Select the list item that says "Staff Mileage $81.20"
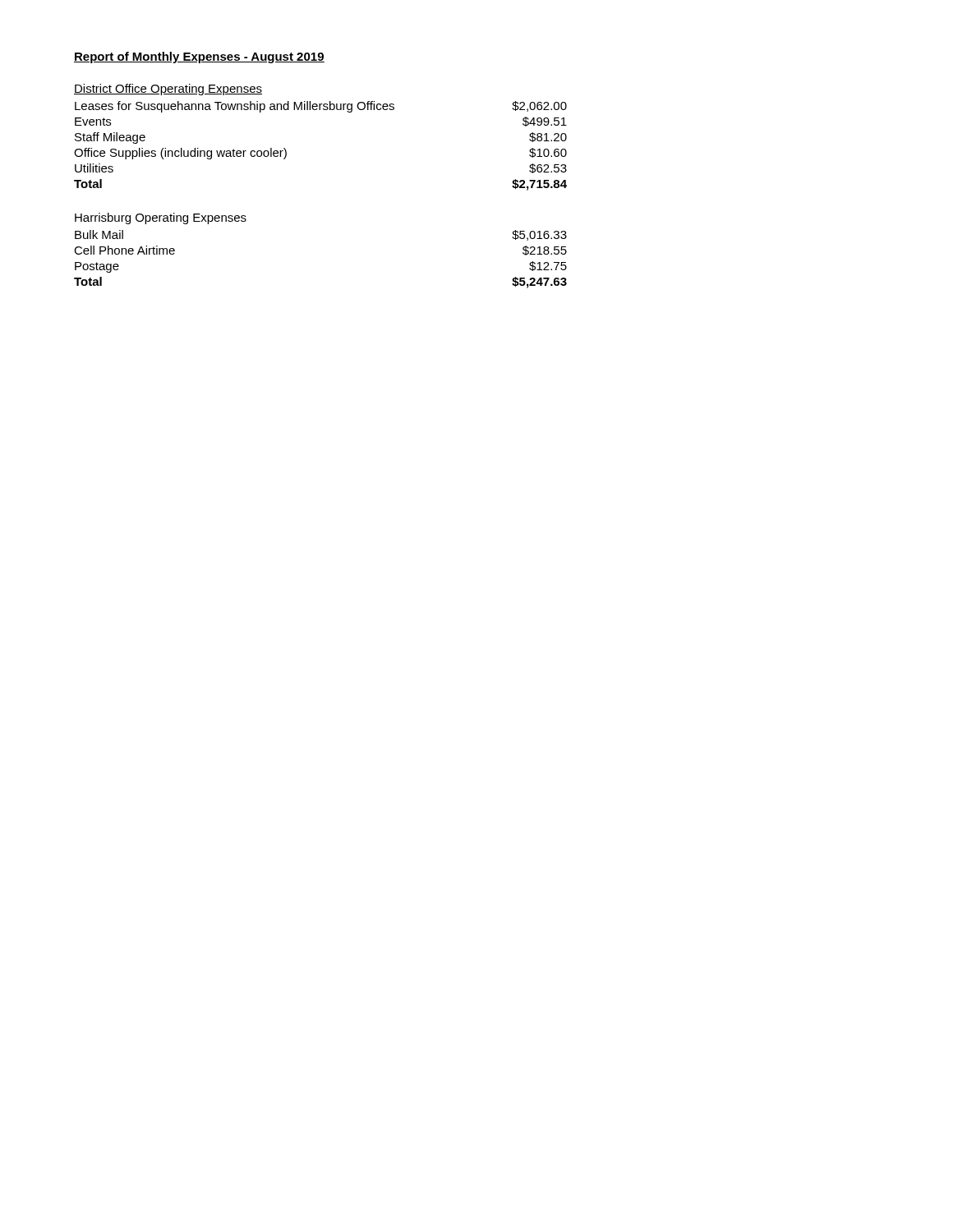This screenshot has width=953, height=1232. pos(107,138)
